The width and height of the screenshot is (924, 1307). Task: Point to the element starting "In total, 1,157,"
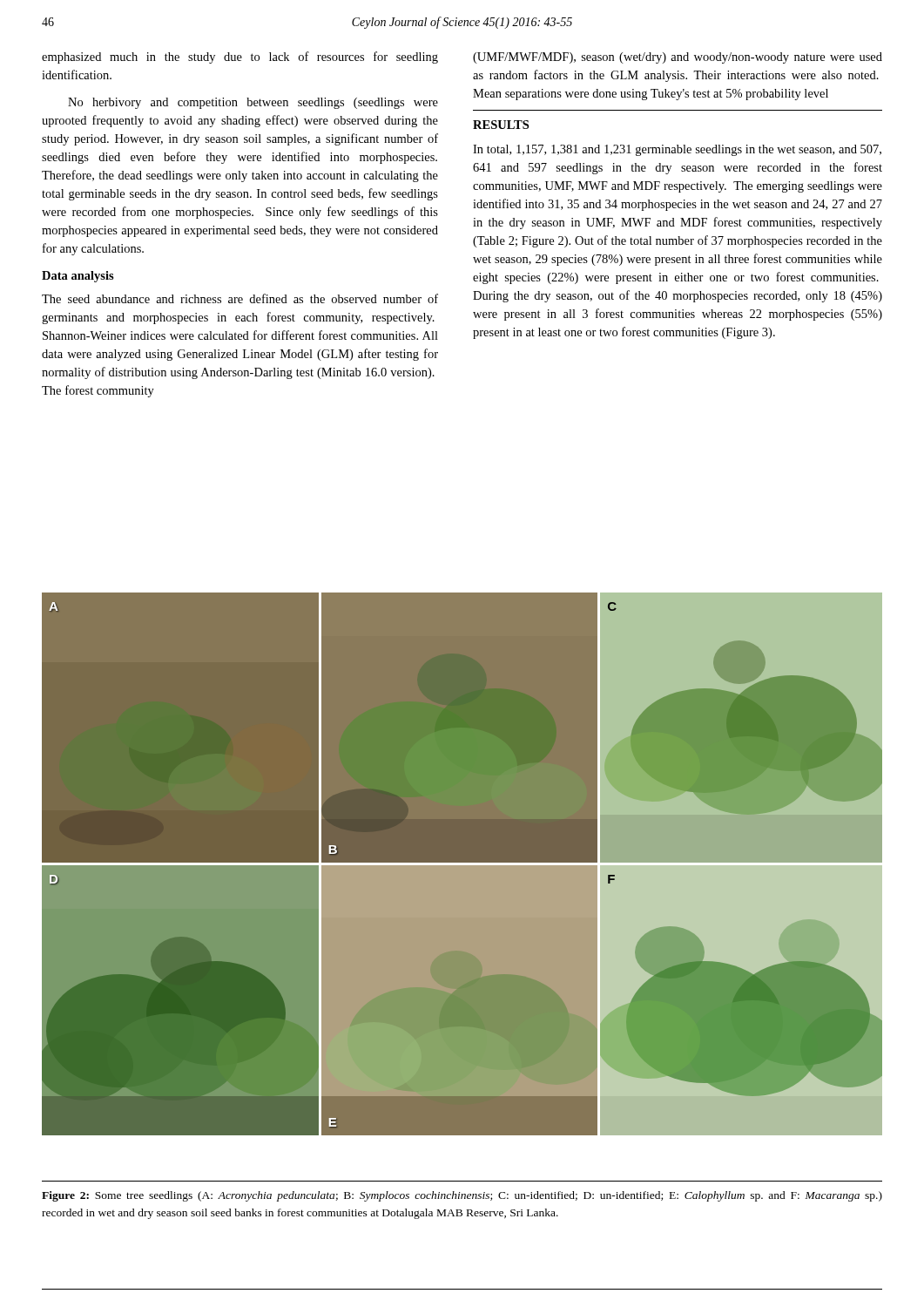[678, 241]
